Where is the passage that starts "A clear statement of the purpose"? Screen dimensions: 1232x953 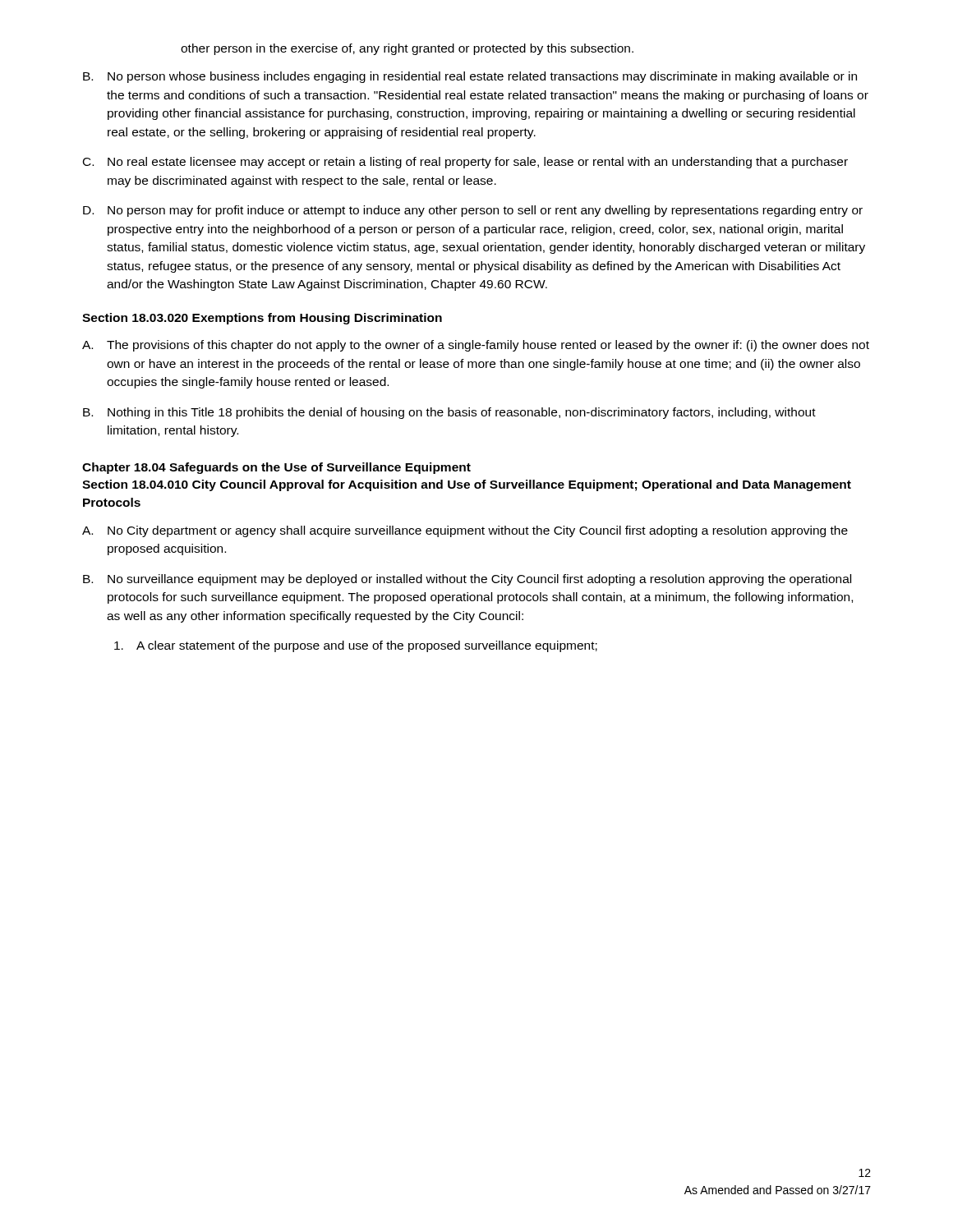click(x=356, y=646)
